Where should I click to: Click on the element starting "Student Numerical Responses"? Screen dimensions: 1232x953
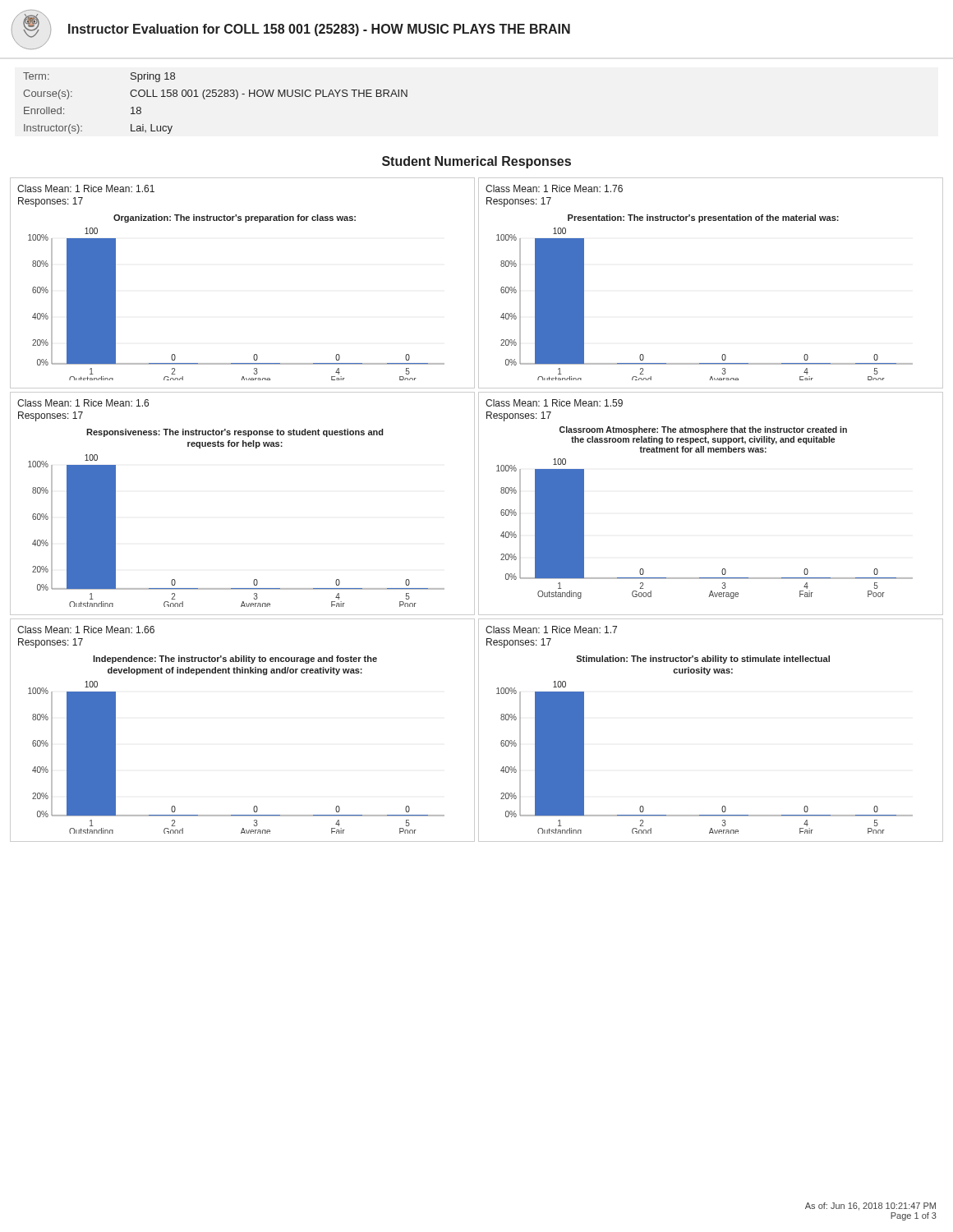(x=476, y=161)
